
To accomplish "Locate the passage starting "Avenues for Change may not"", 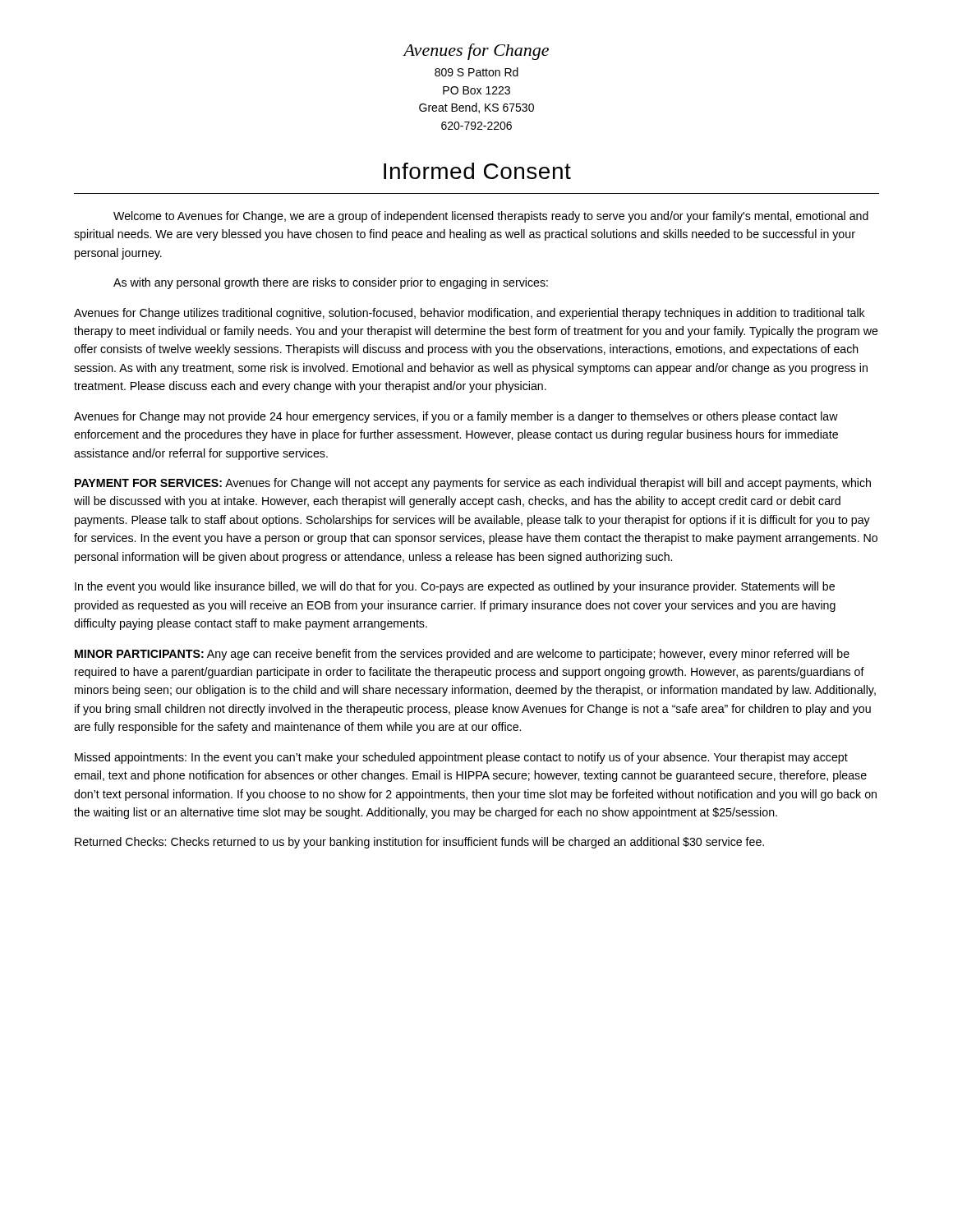I will [x=456, y=435].
